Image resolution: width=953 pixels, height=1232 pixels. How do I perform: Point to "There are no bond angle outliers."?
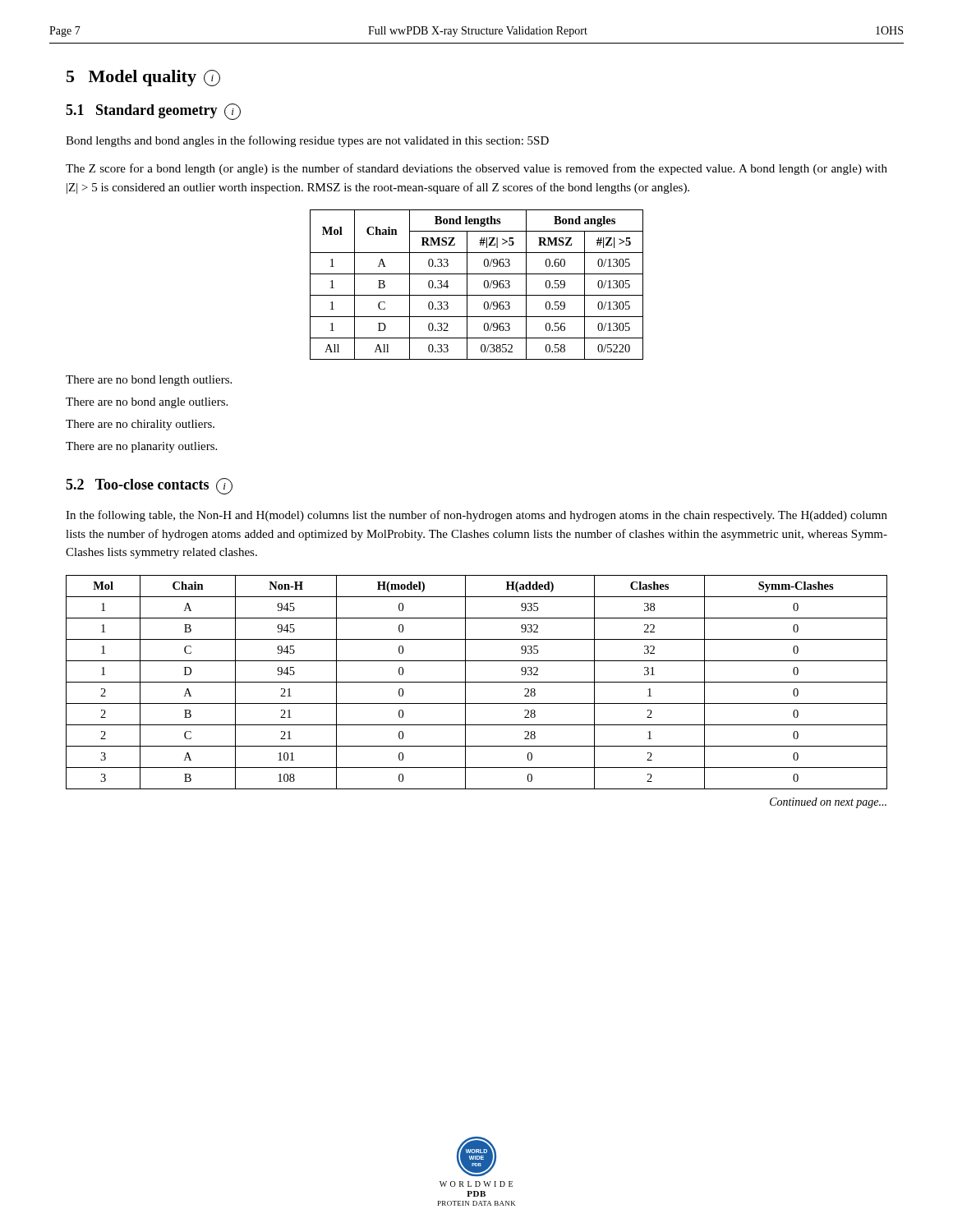point(147,403)
